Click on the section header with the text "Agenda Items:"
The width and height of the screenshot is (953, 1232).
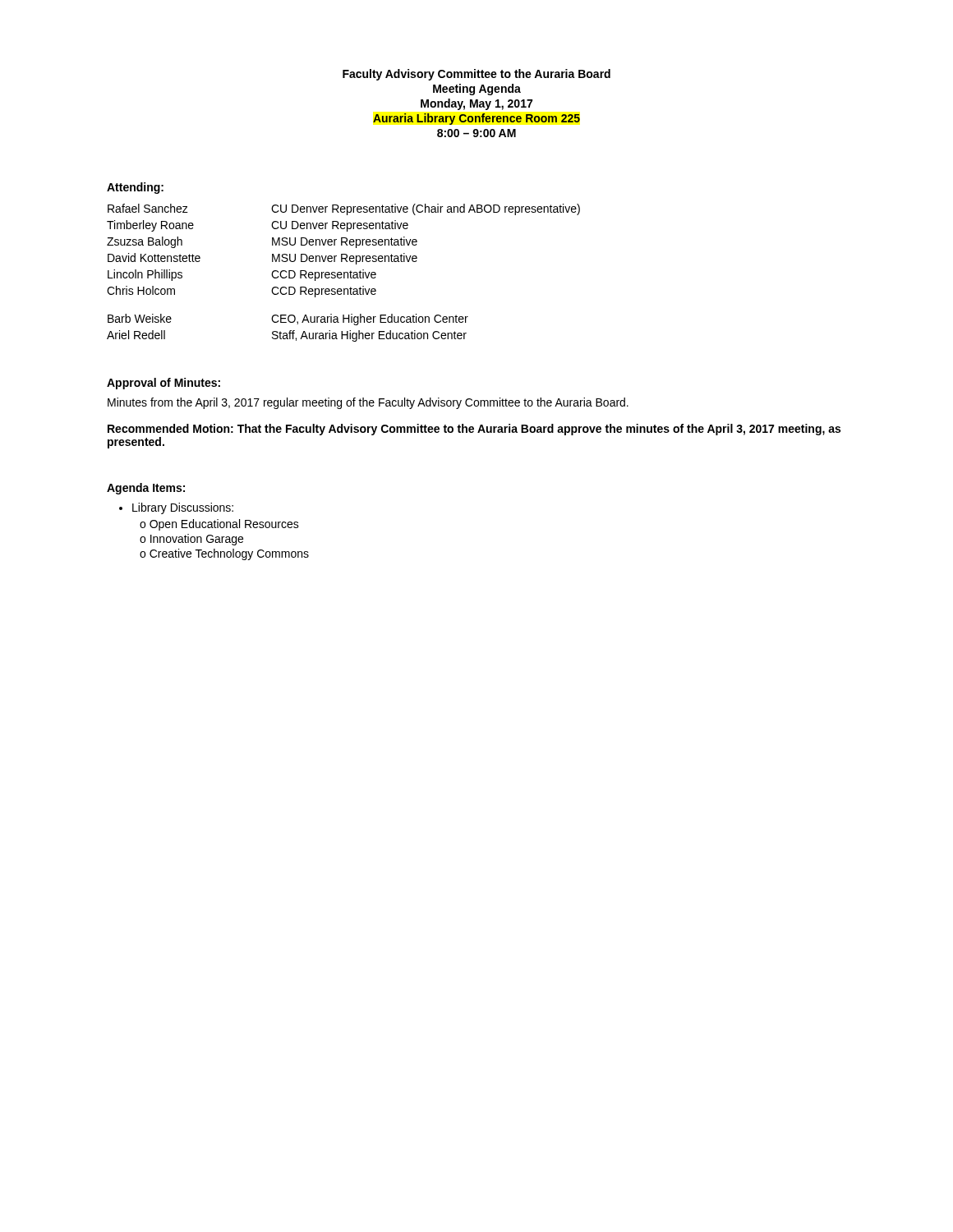point(146,488)
